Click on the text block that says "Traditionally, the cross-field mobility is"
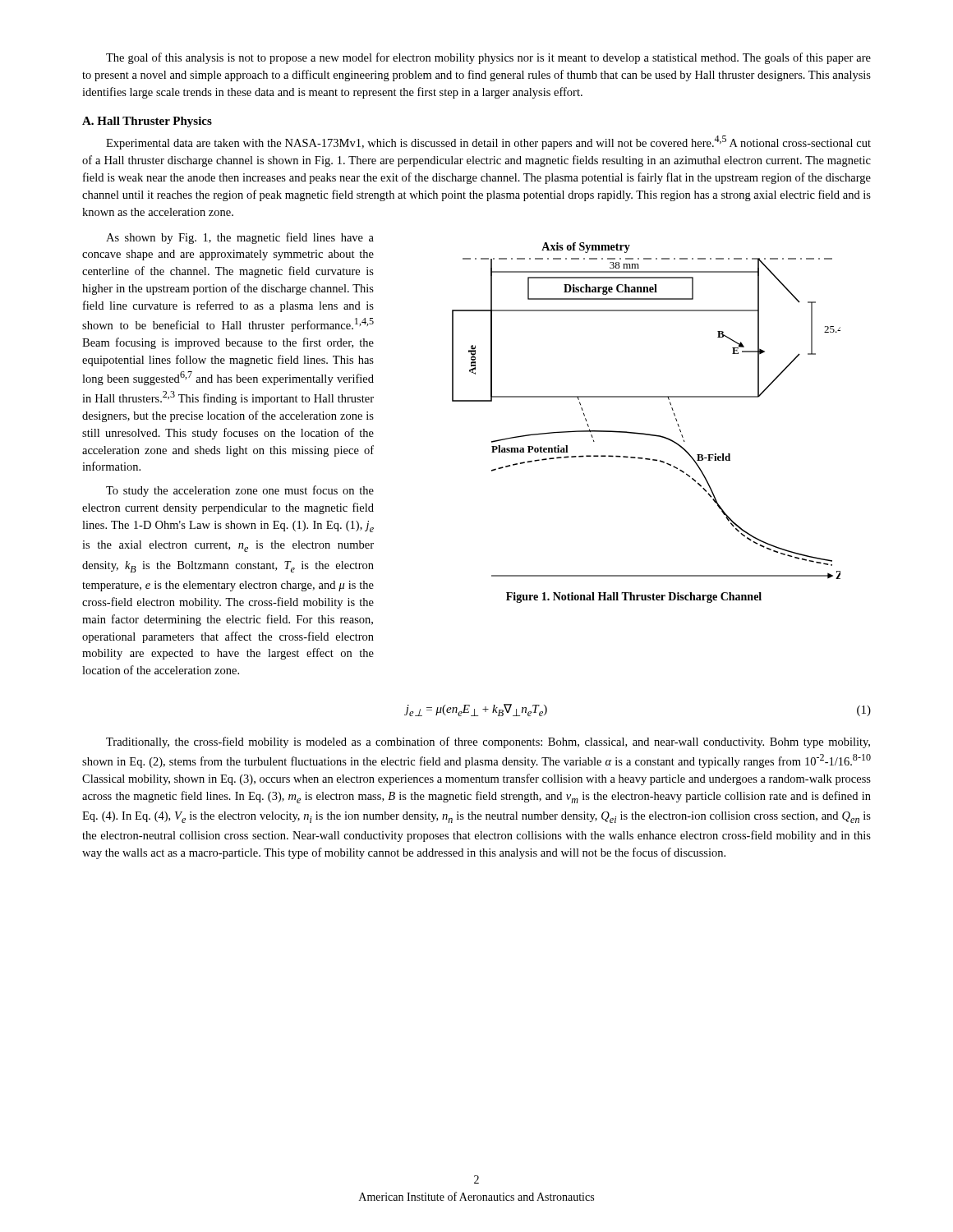Viewport: 953px width, 1232px height. (476, 798)
